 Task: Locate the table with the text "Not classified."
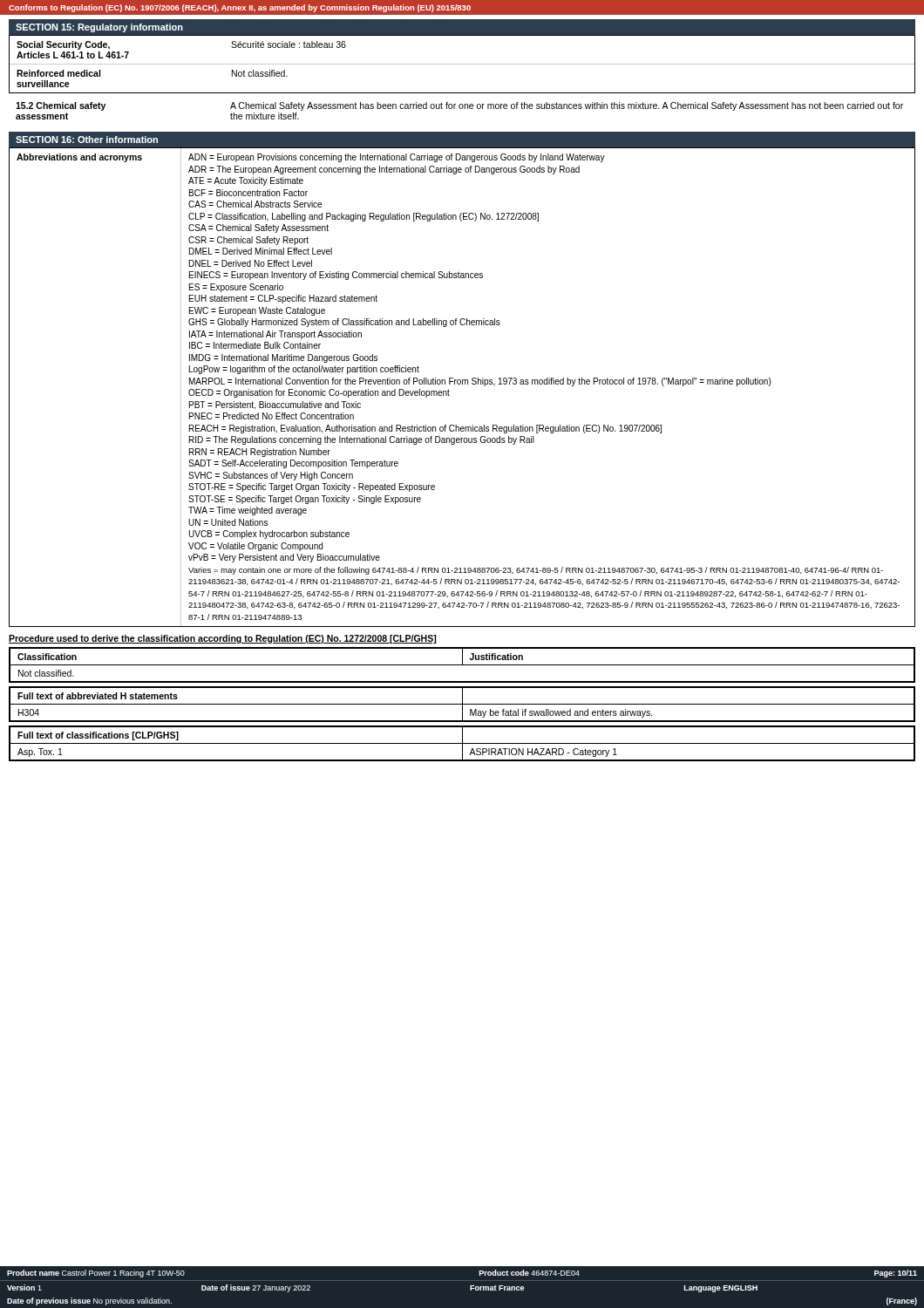[462, 665]
